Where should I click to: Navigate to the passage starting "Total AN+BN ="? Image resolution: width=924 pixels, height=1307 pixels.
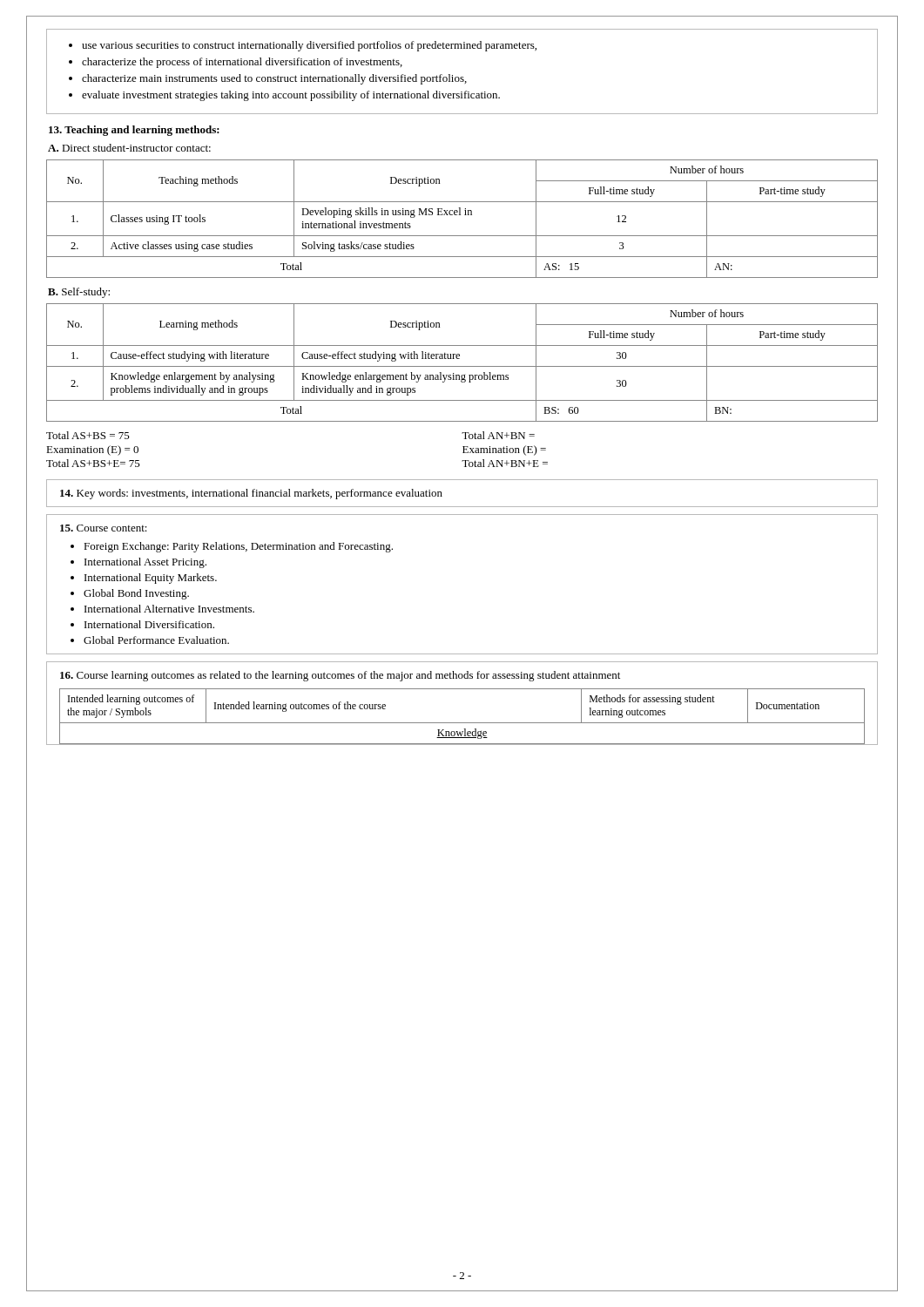[498, 435]
